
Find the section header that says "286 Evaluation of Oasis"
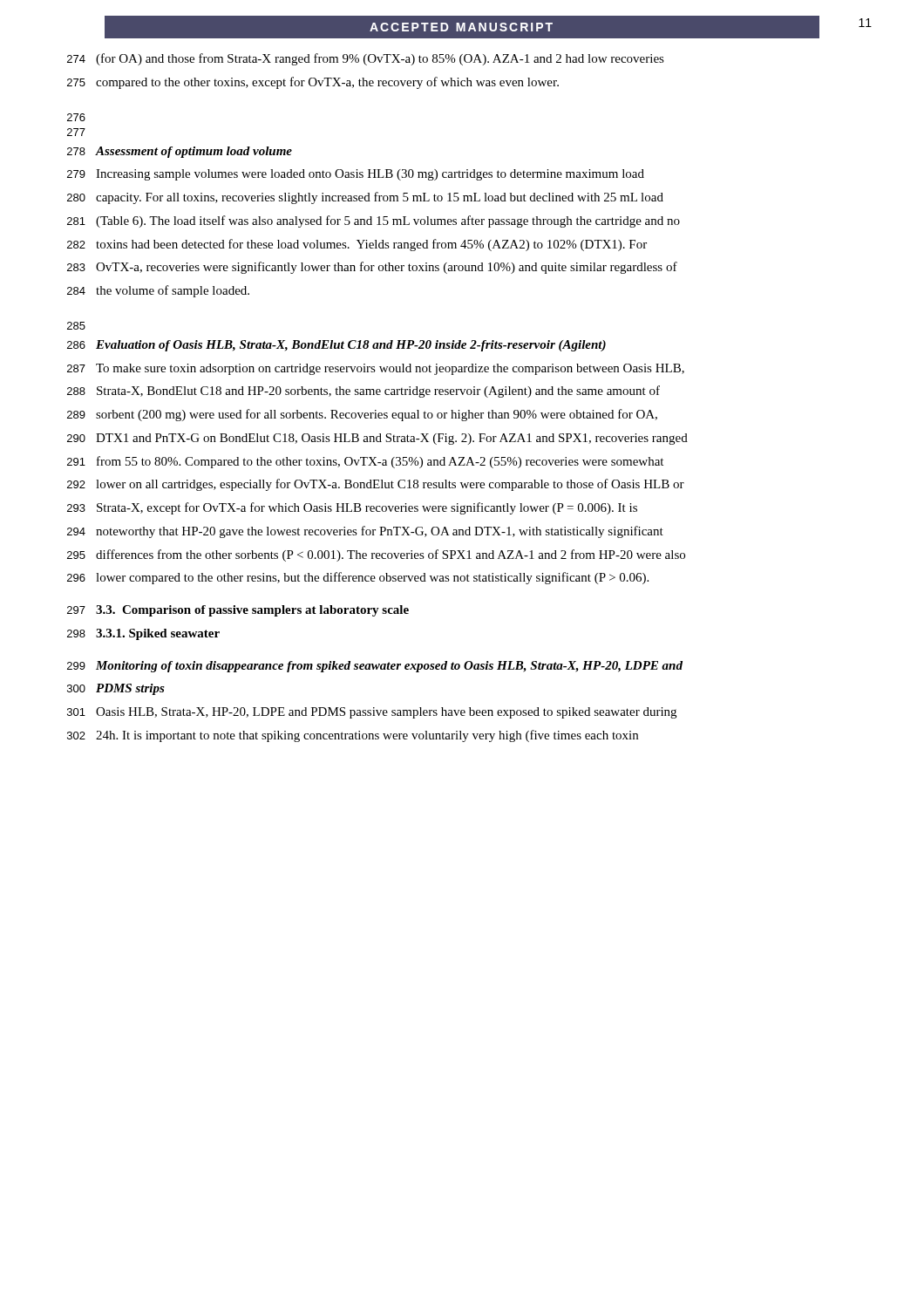click(x=462, y=345)
